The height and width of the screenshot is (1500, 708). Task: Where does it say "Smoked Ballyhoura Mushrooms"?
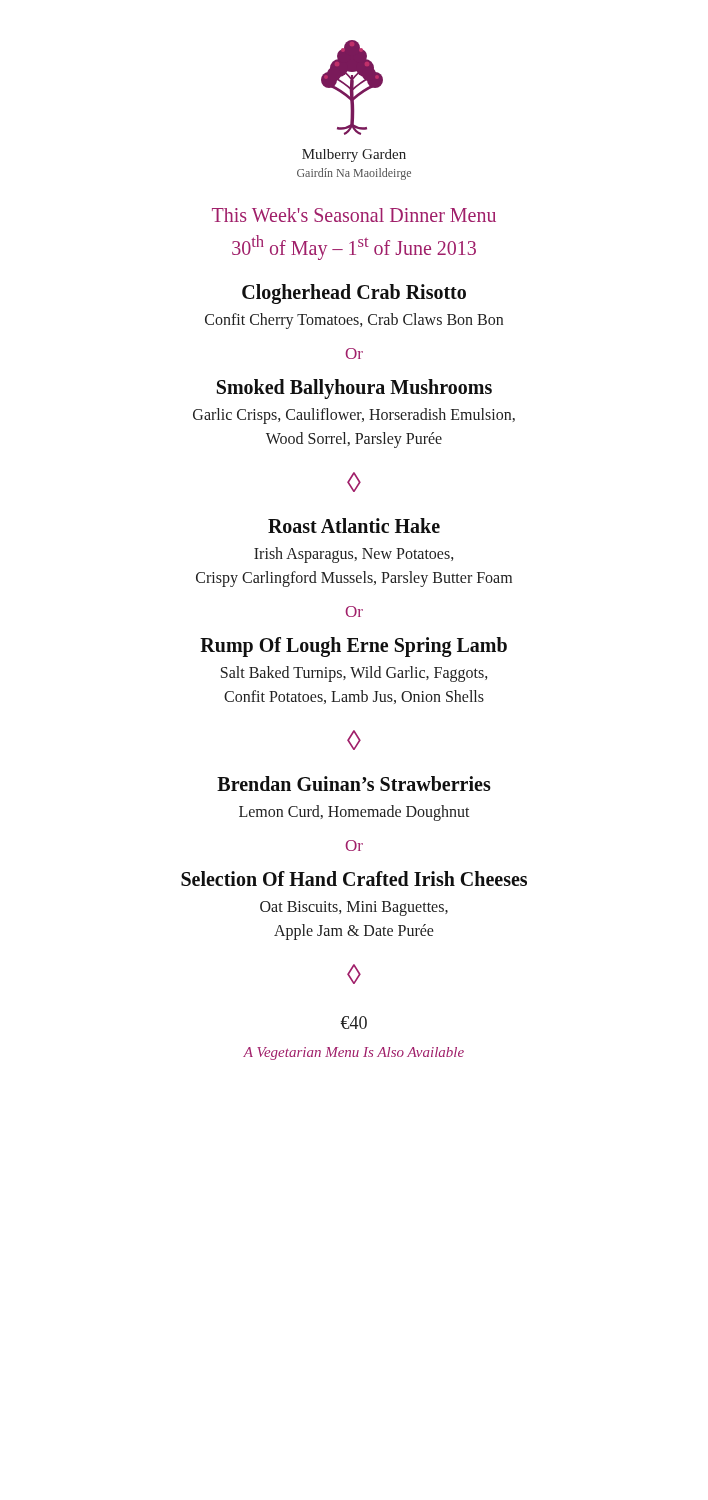(354, 387)
